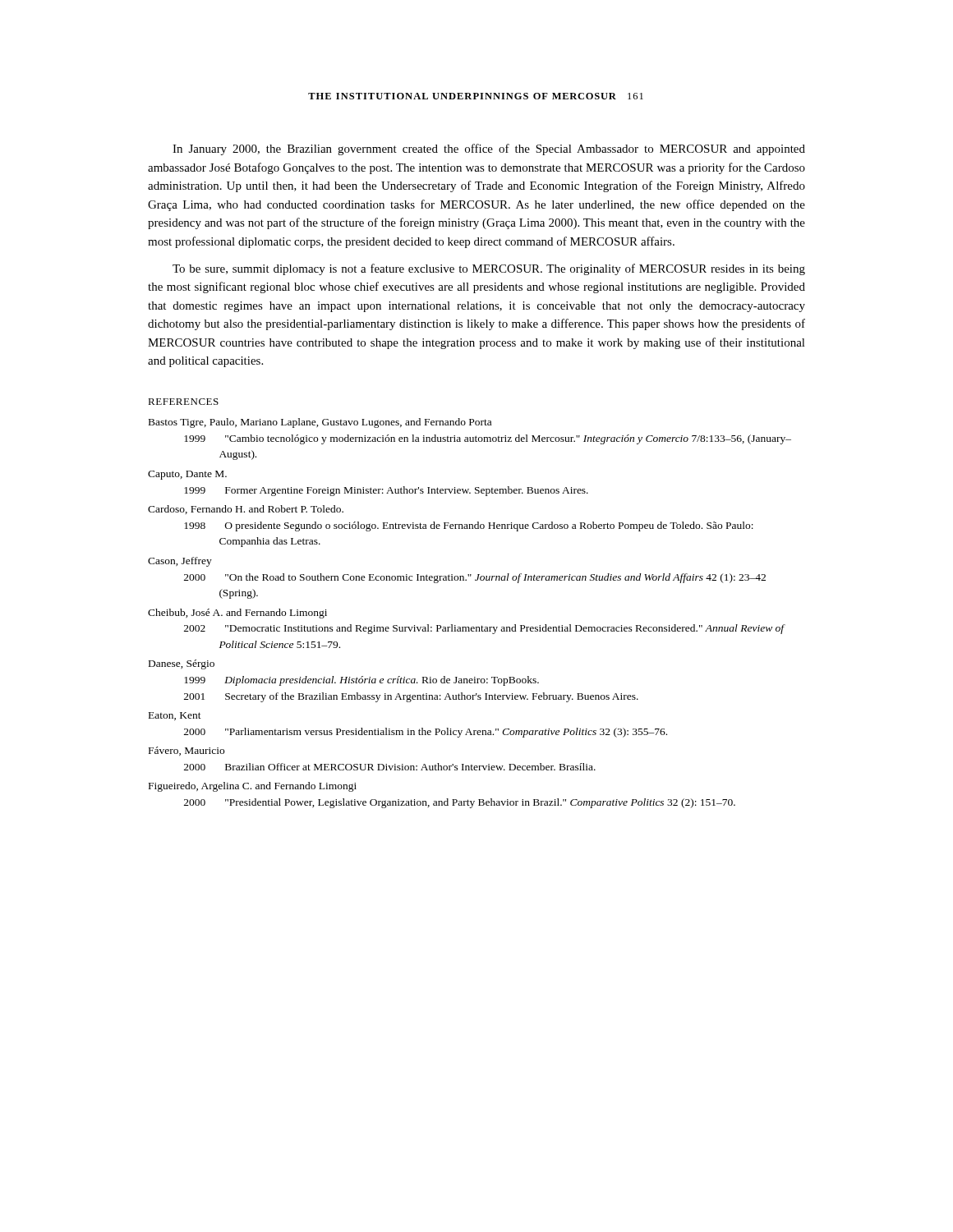Image resolution: width=953 pixels, height=1232 pixels.
Task: Locate the text block that says "In January 2000,"
Action: tap(476, 195)
